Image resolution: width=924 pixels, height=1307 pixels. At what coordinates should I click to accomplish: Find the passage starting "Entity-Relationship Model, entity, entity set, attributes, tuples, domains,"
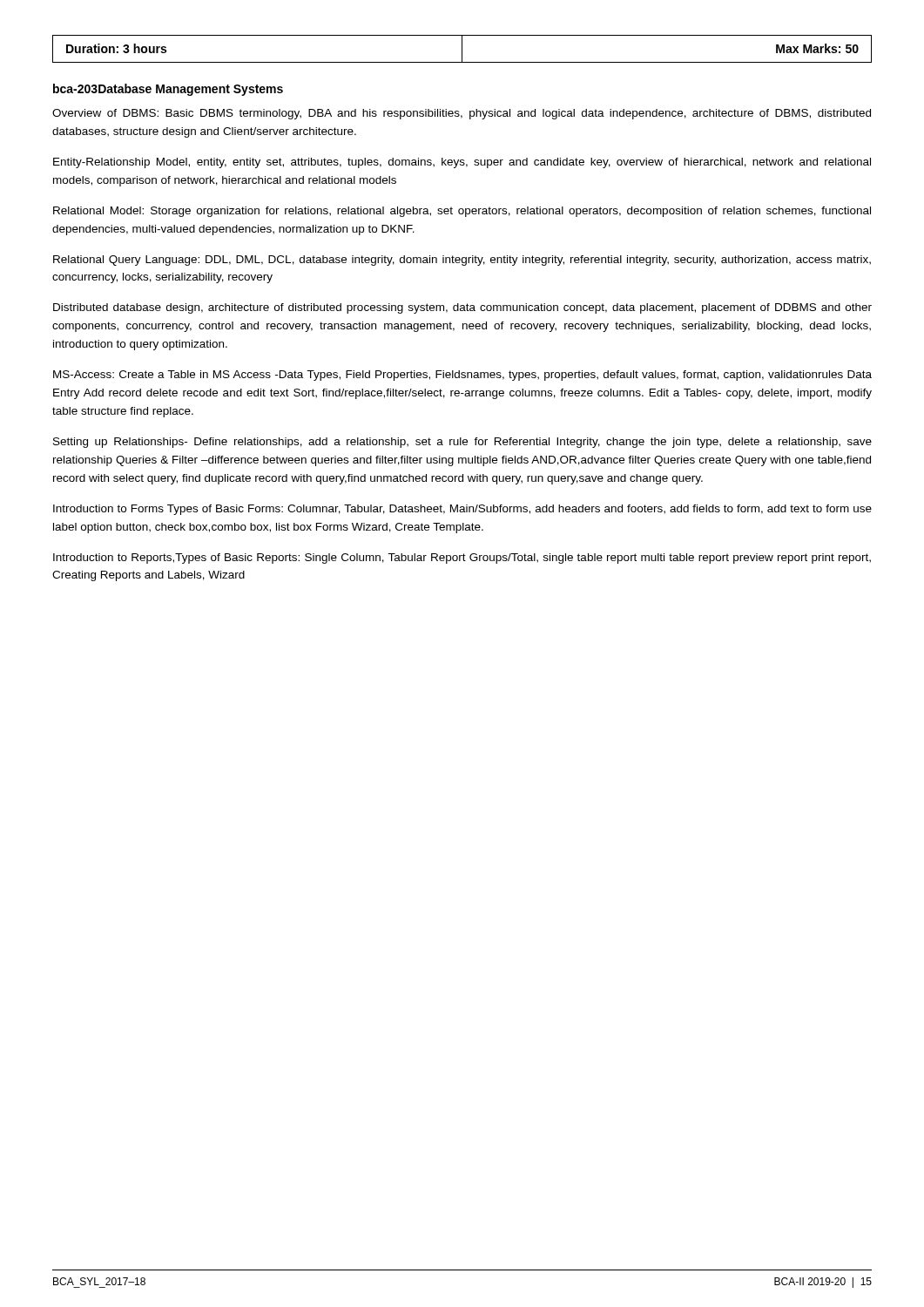[462, 171]
